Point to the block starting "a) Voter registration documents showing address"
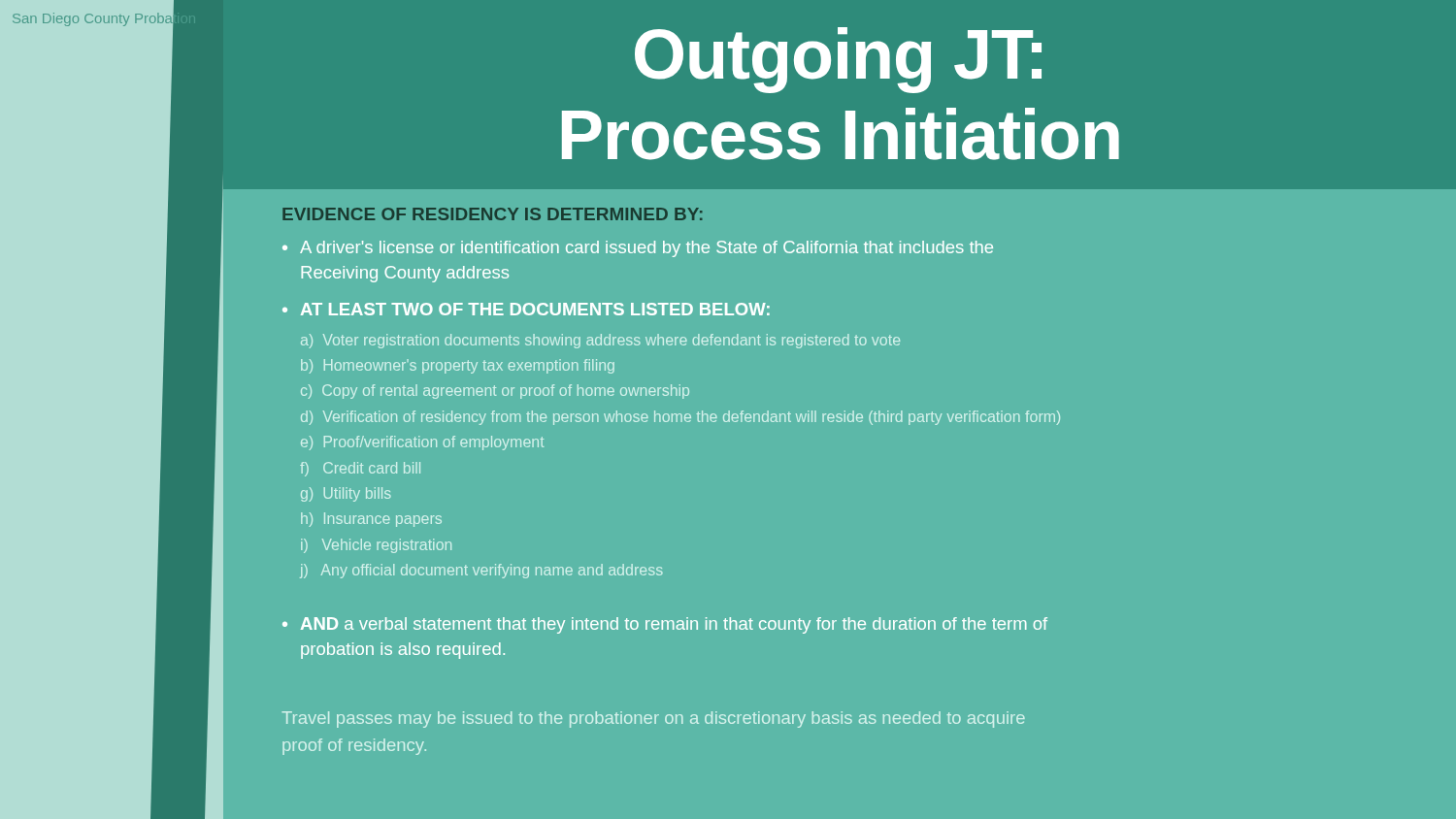 click(x=600, y=340)
